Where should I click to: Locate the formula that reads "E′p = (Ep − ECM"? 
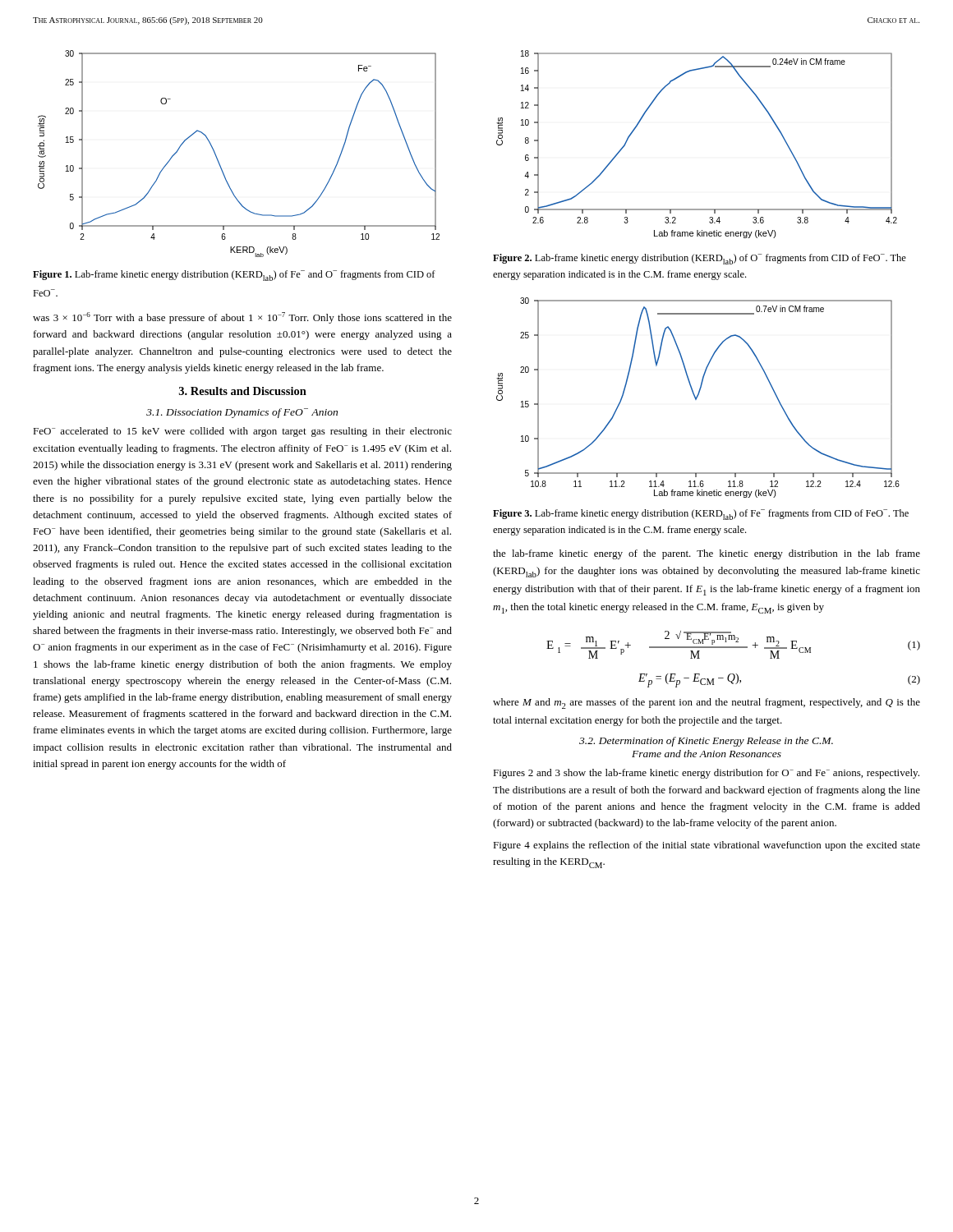(707, 679)
